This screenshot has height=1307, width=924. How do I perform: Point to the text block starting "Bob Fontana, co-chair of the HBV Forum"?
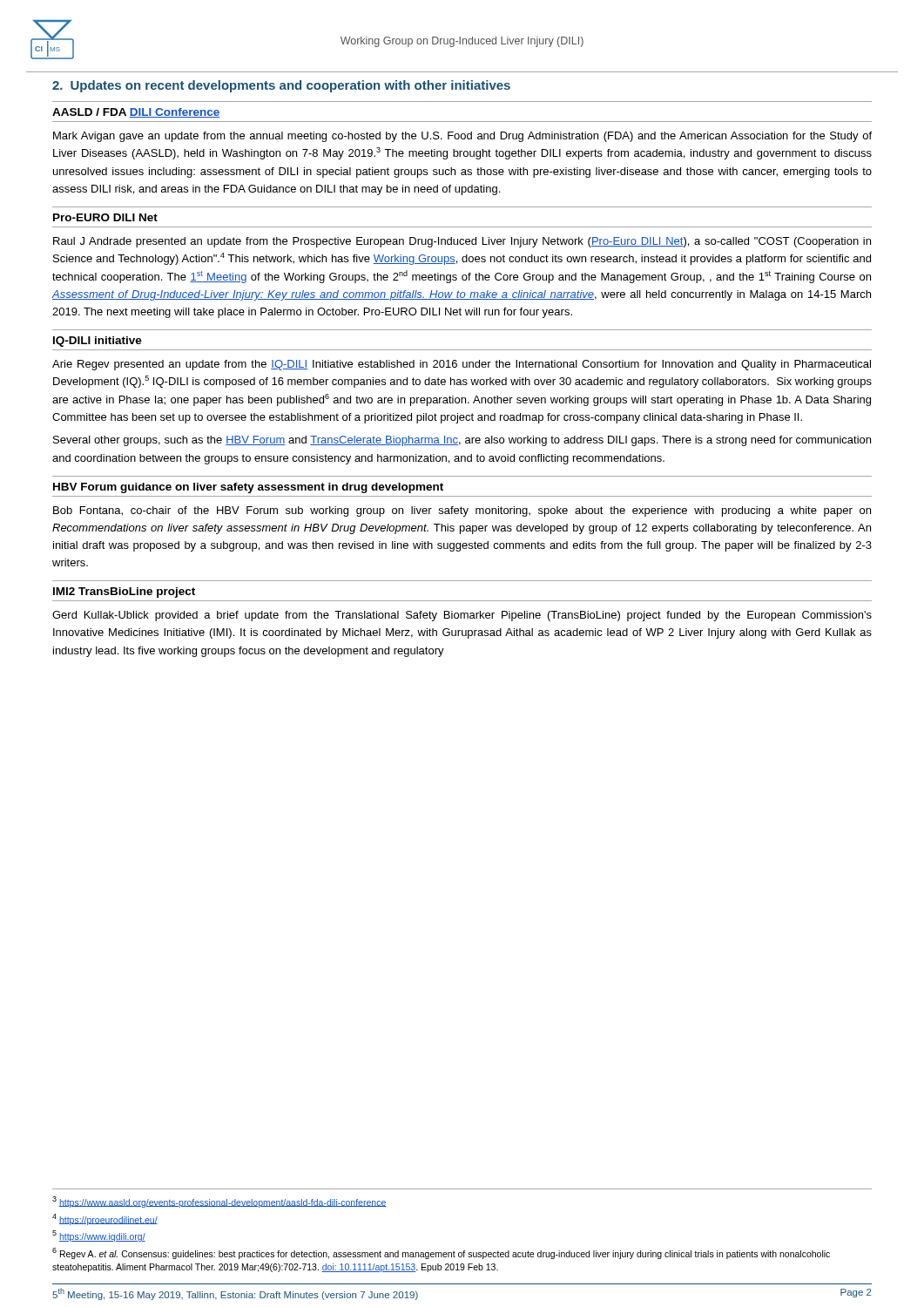point(462,536)
